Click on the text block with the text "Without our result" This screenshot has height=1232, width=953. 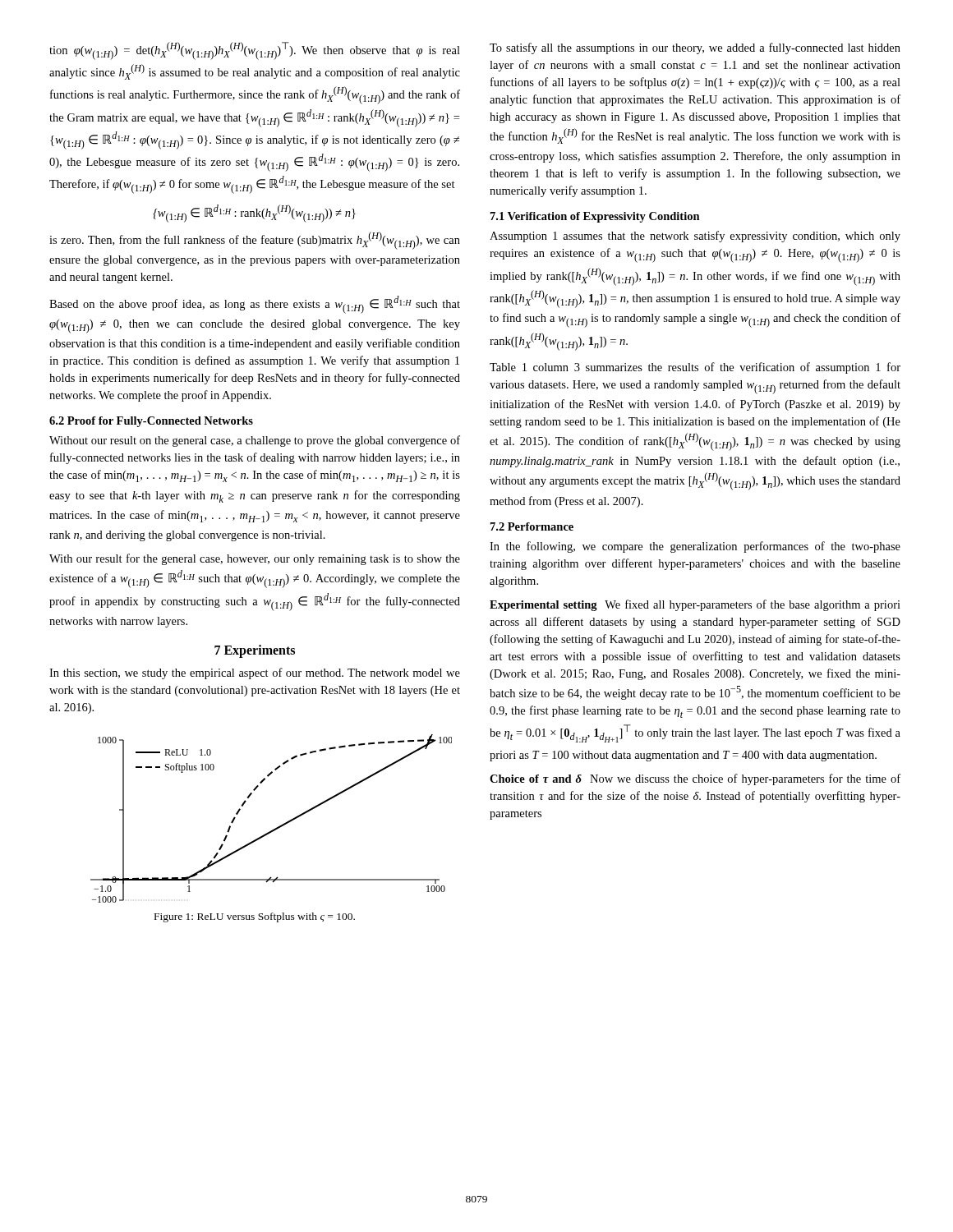point(255,531)
